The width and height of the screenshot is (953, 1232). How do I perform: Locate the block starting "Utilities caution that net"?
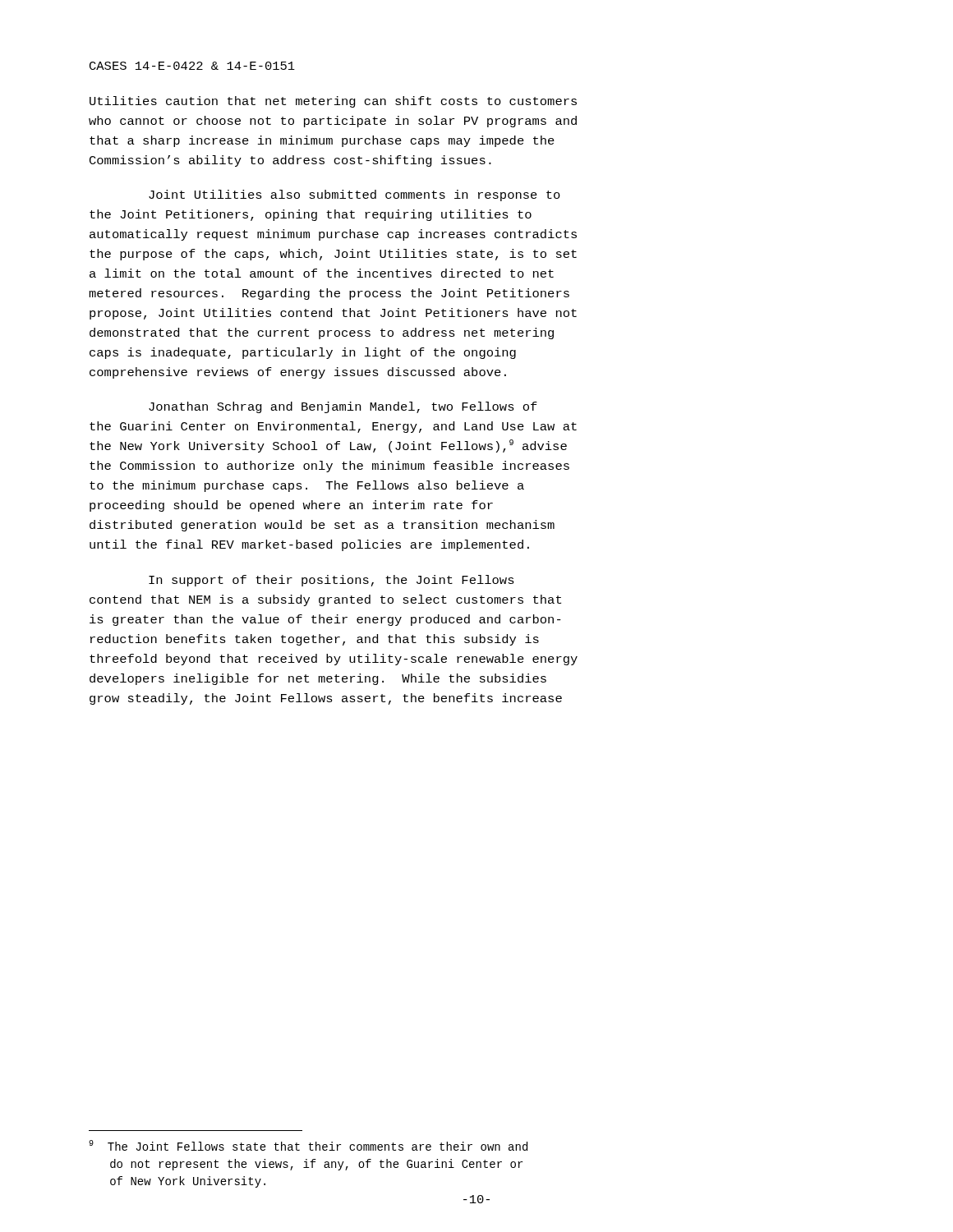click(476, 400)
